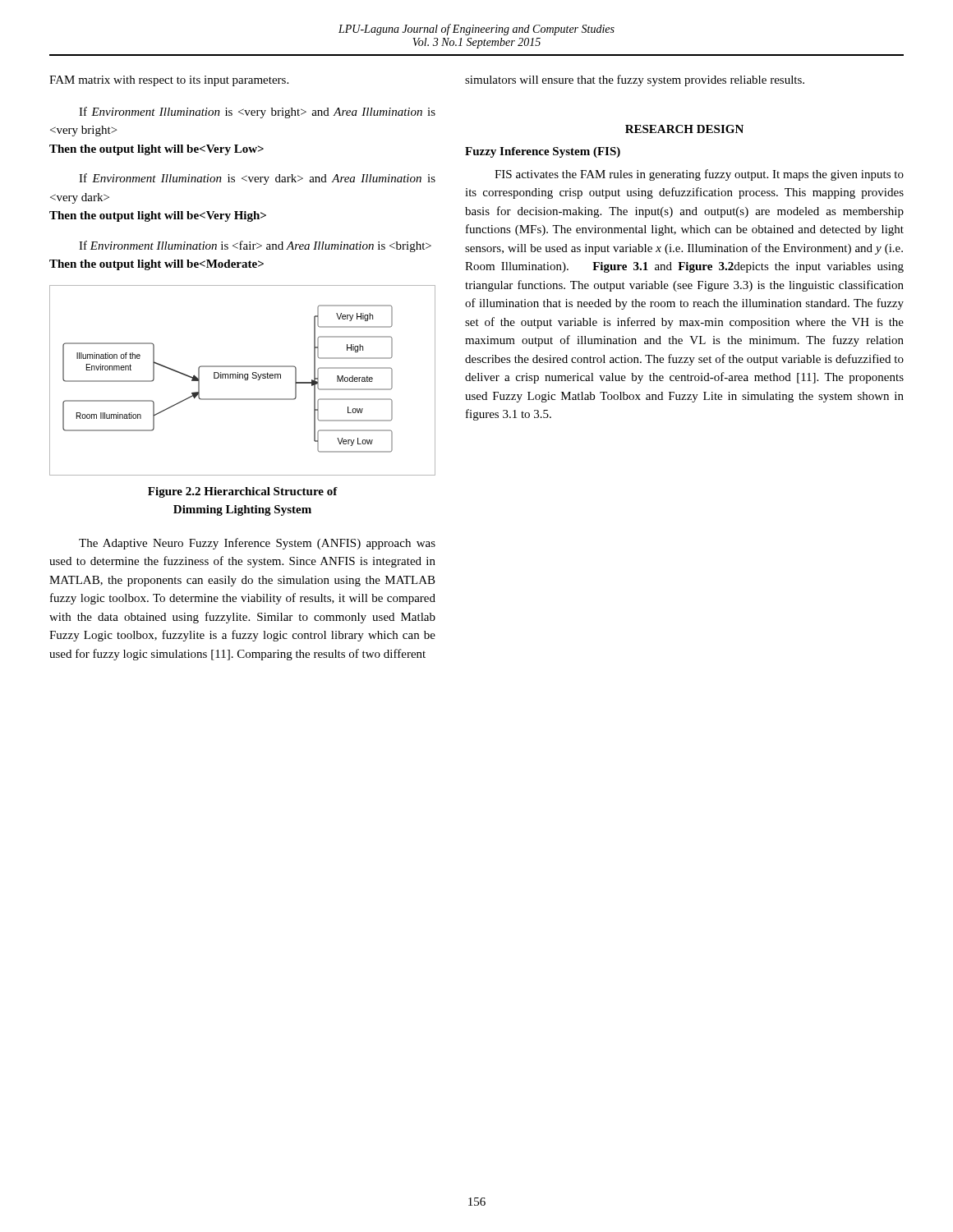The image size is (953, 1232).
Task: Find the flowchart
Action: pyautogui.click(x=242, y=380)
